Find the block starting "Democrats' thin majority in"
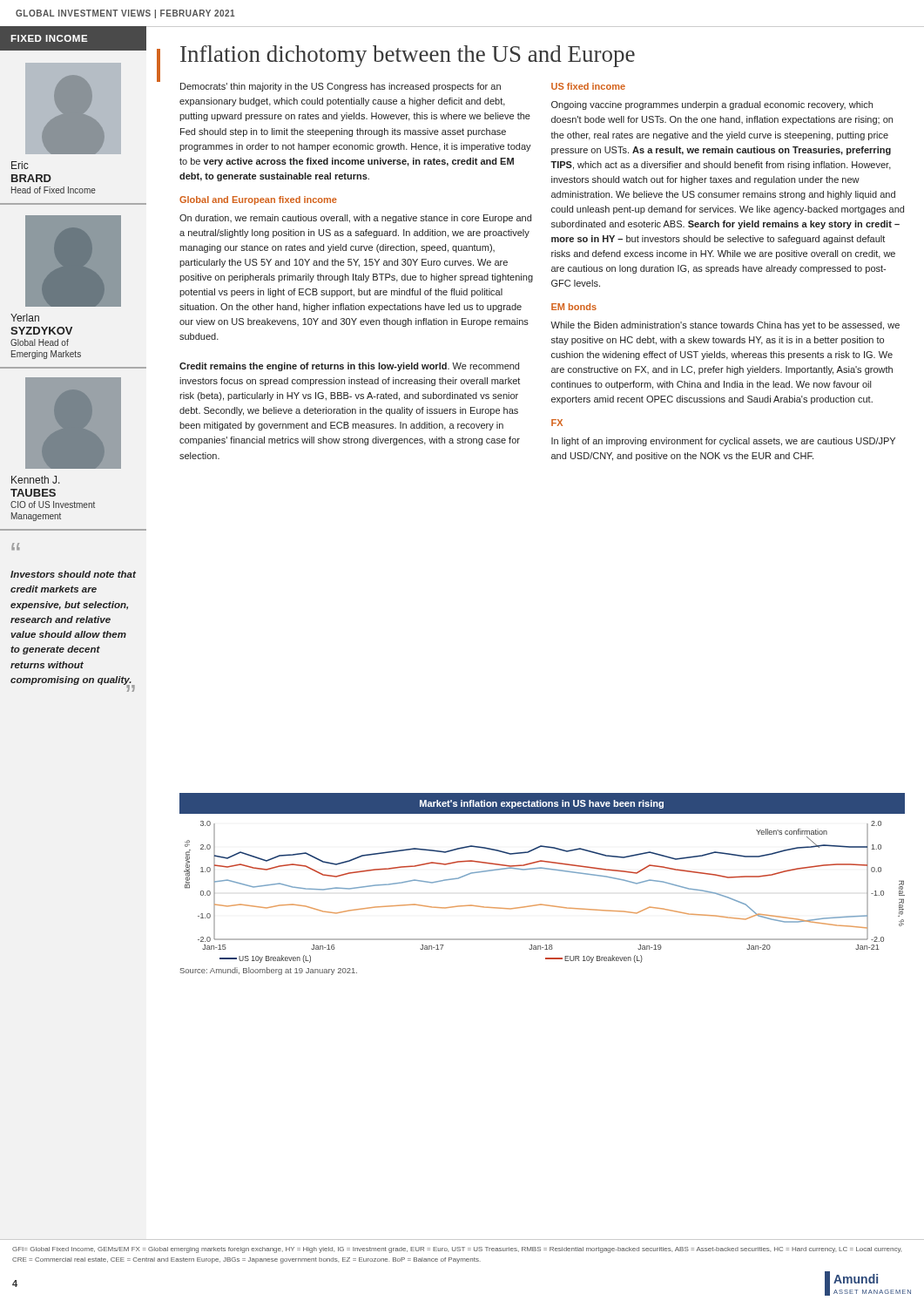Image resolution: width=924 pixels, height=1307 pixels. point(356,271)
